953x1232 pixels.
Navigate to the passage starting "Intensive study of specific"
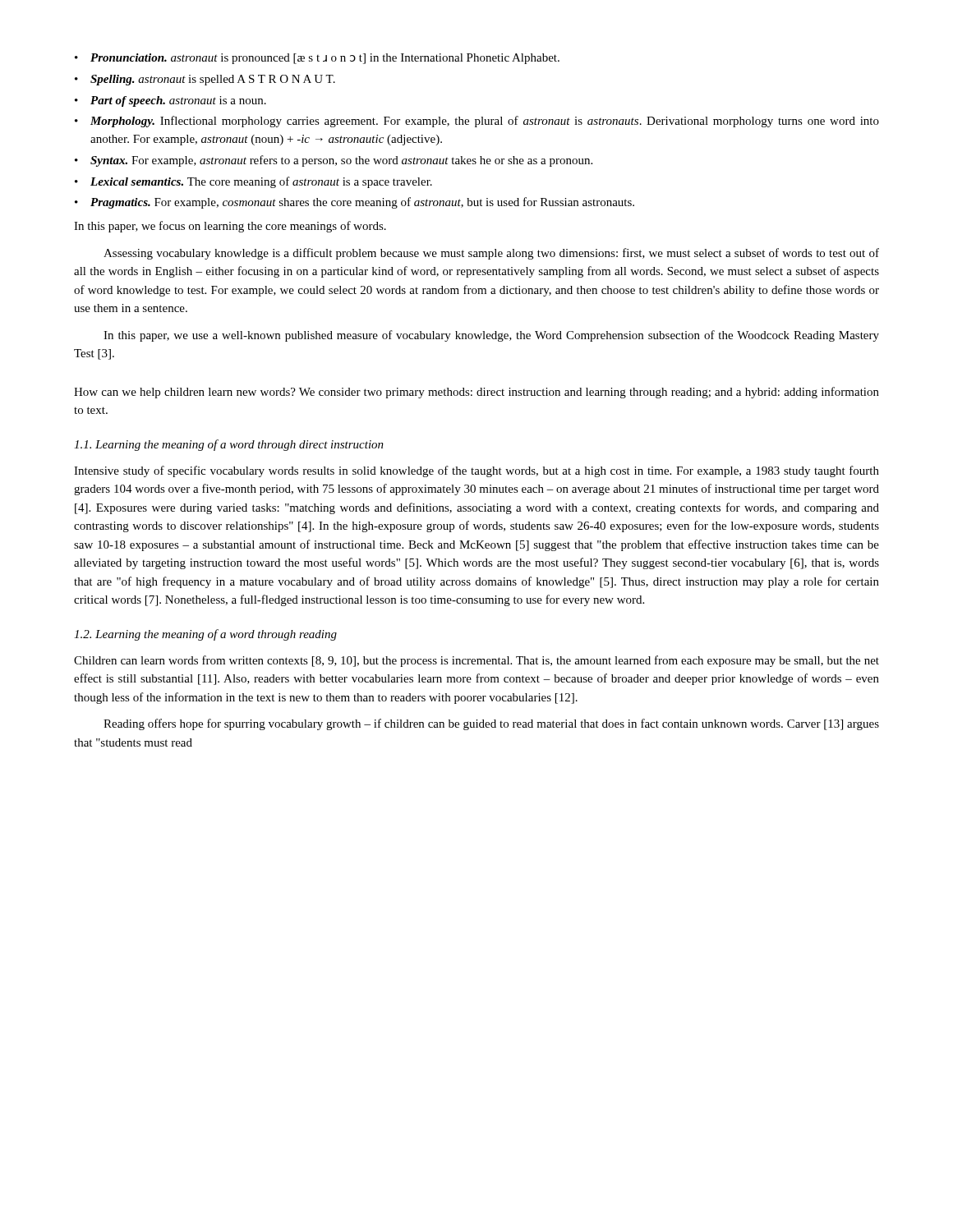[x=476, y=535]
